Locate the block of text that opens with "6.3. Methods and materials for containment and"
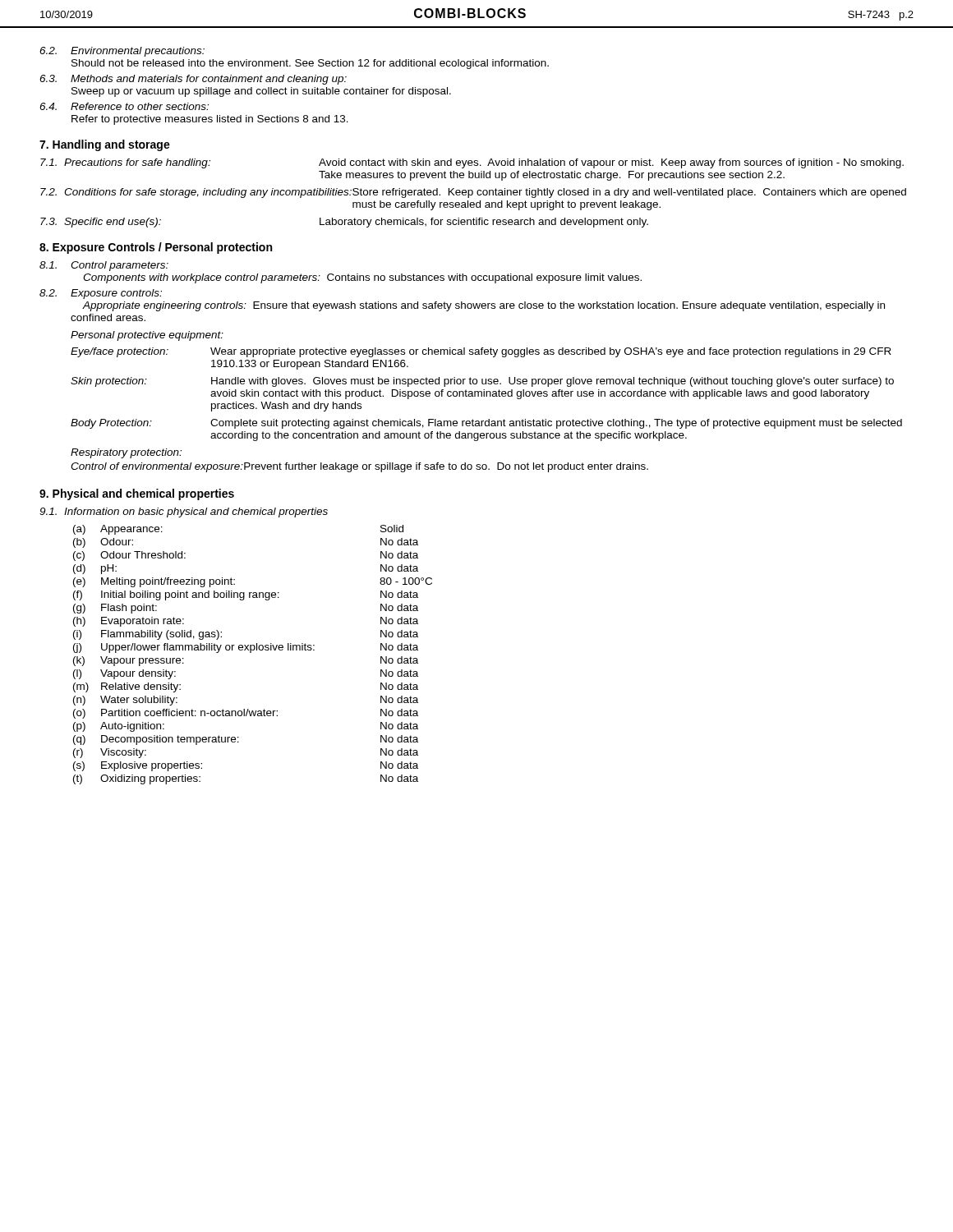 (x=193, y=80)
